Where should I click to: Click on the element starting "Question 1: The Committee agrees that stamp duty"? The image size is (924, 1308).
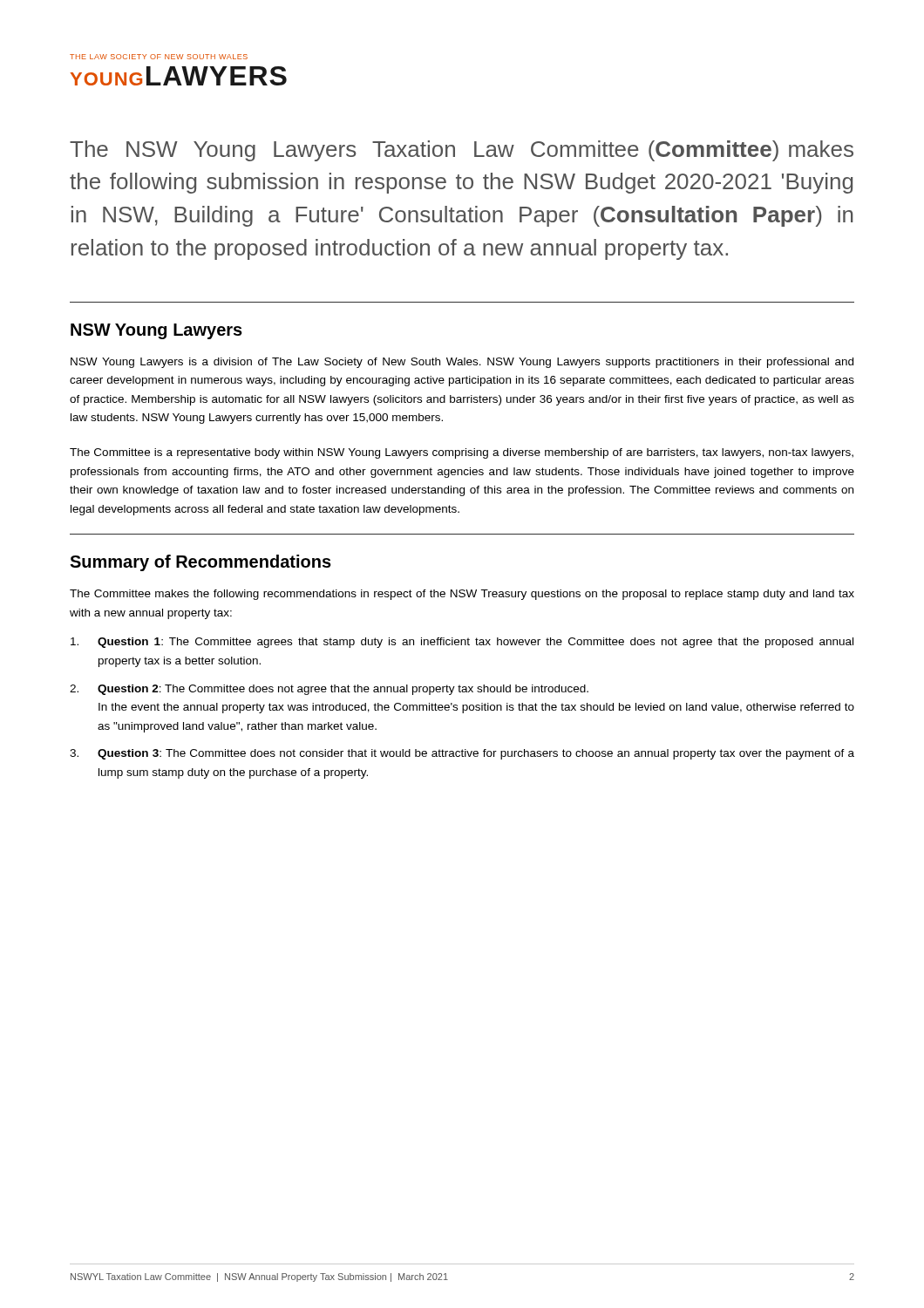[x=462, y=651]
